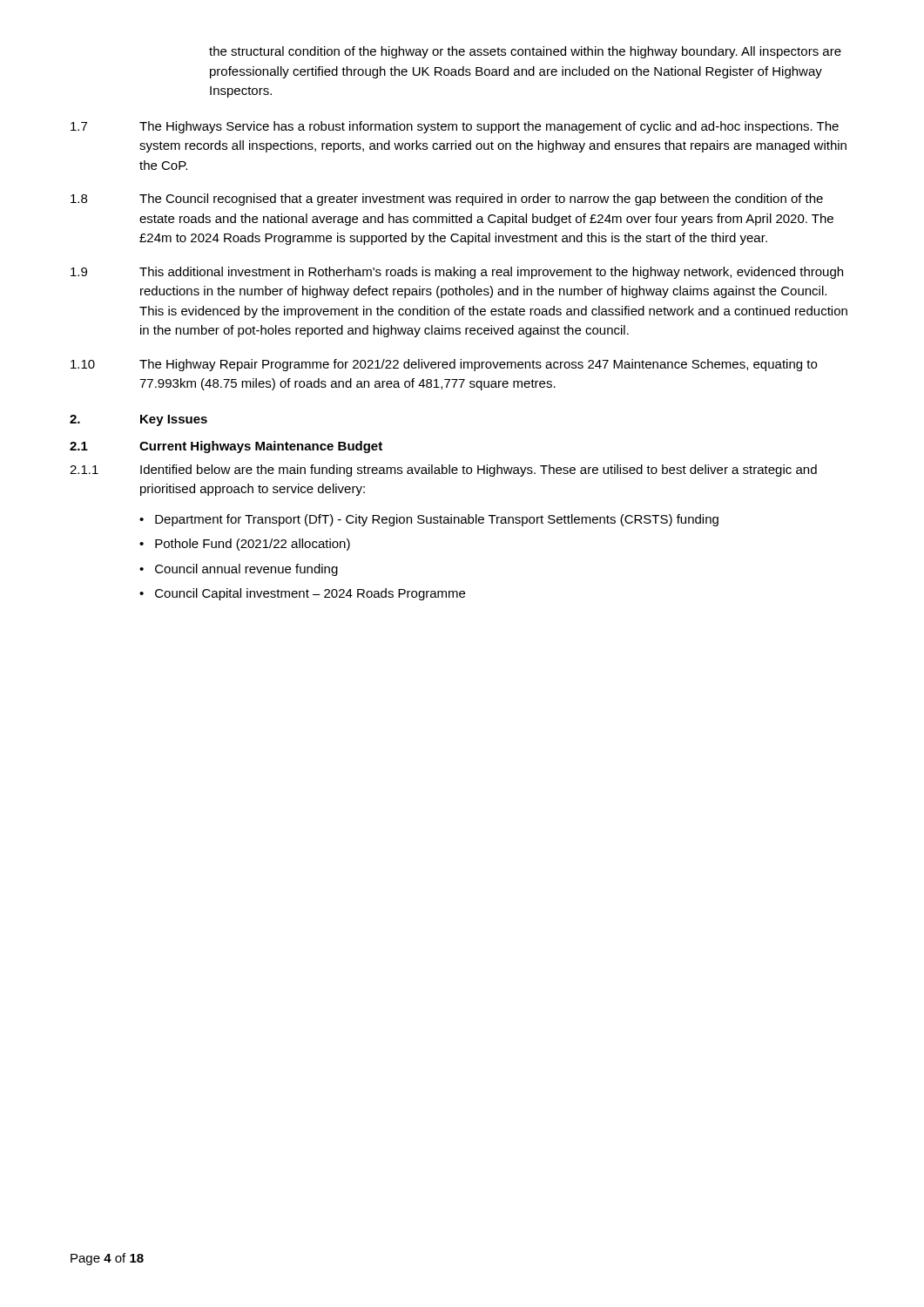The image size is (924, 1307).
Task: Find the text block with the text "7 The Highways Service has a"
Action: (x=462, y=146)
